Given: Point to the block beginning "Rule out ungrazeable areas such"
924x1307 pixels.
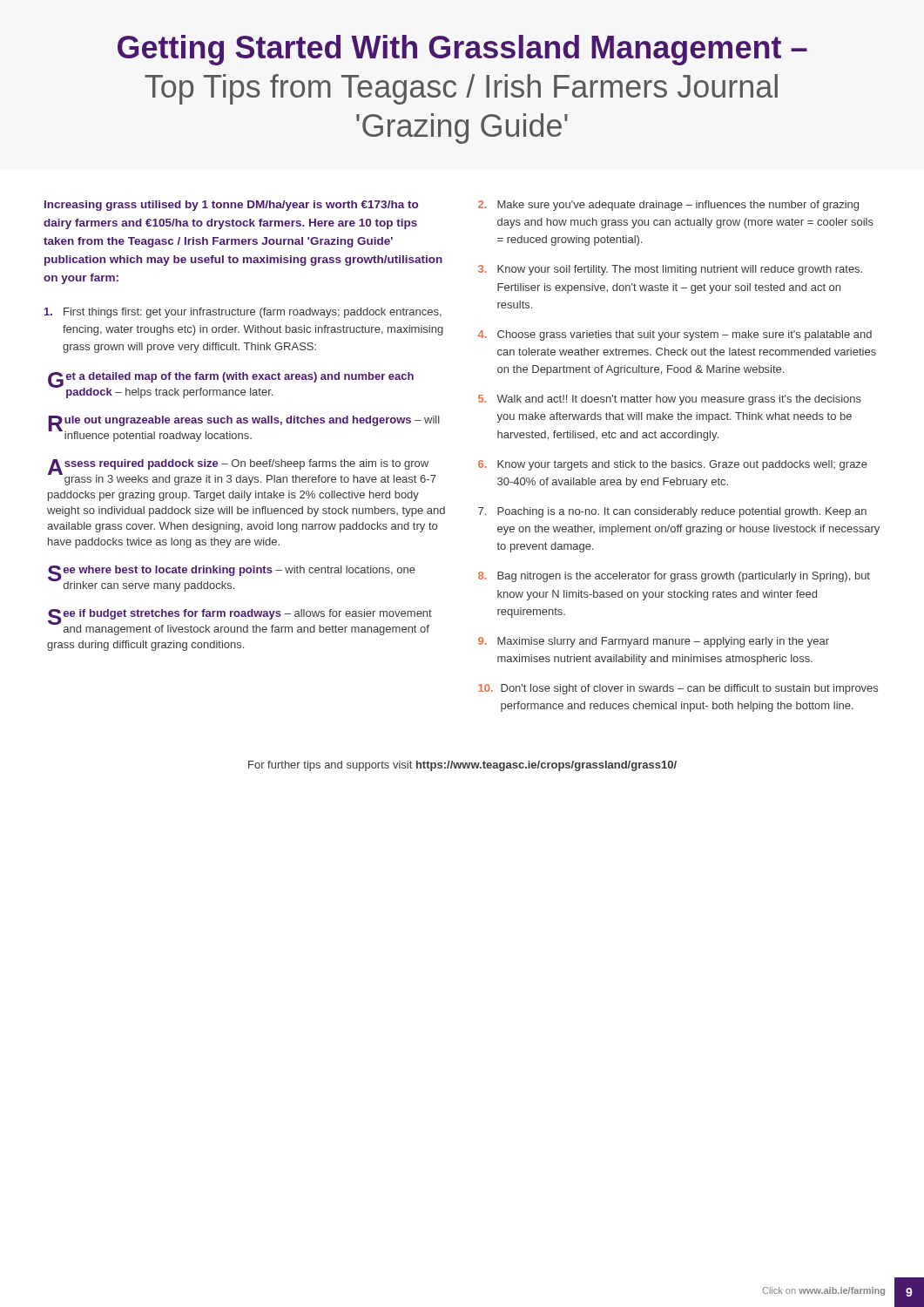Looking at the screenshot, I should 243,427.
